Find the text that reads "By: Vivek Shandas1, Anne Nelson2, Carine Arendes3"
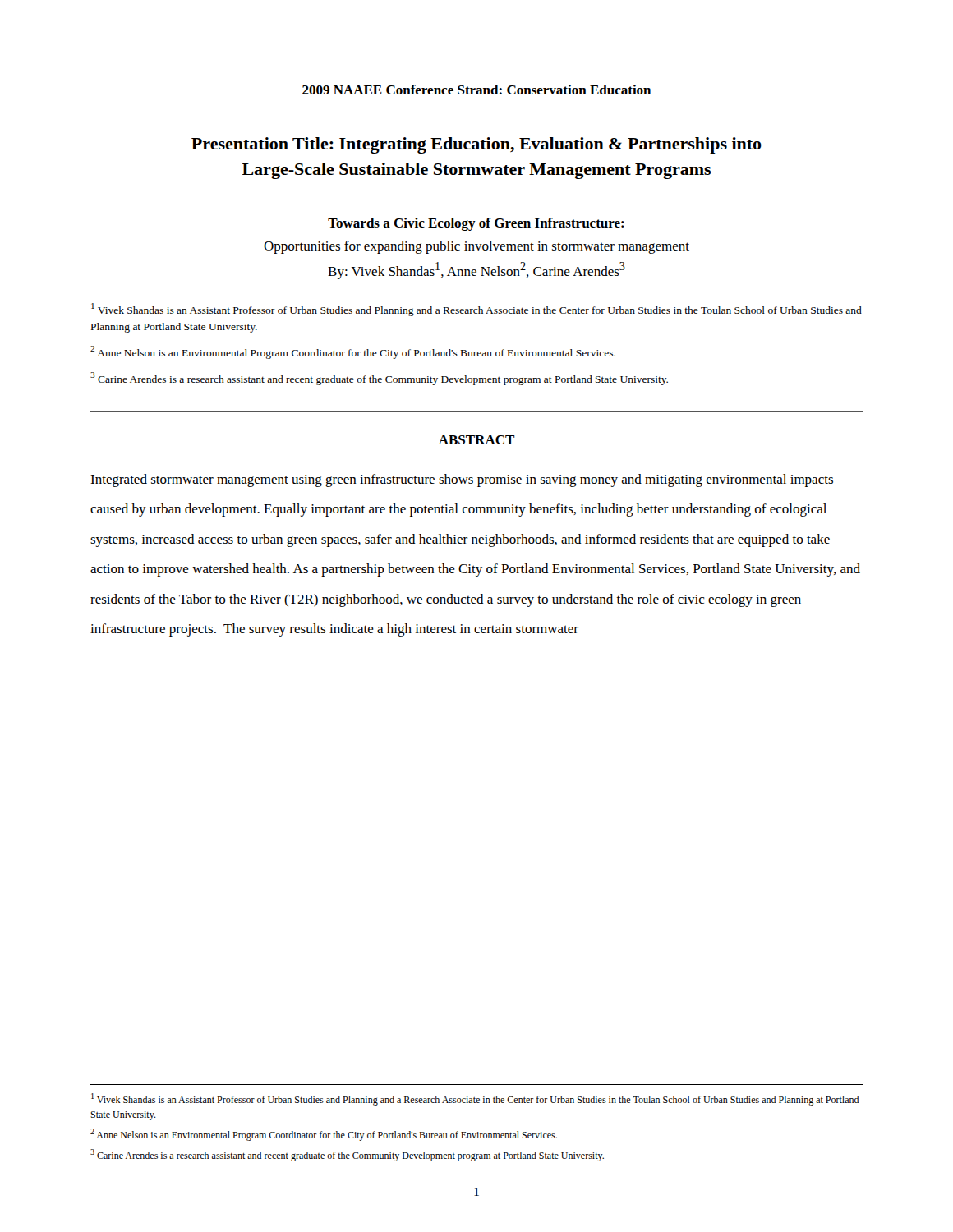The height and width of the screenshot is (1232, 953). [476, 269]
